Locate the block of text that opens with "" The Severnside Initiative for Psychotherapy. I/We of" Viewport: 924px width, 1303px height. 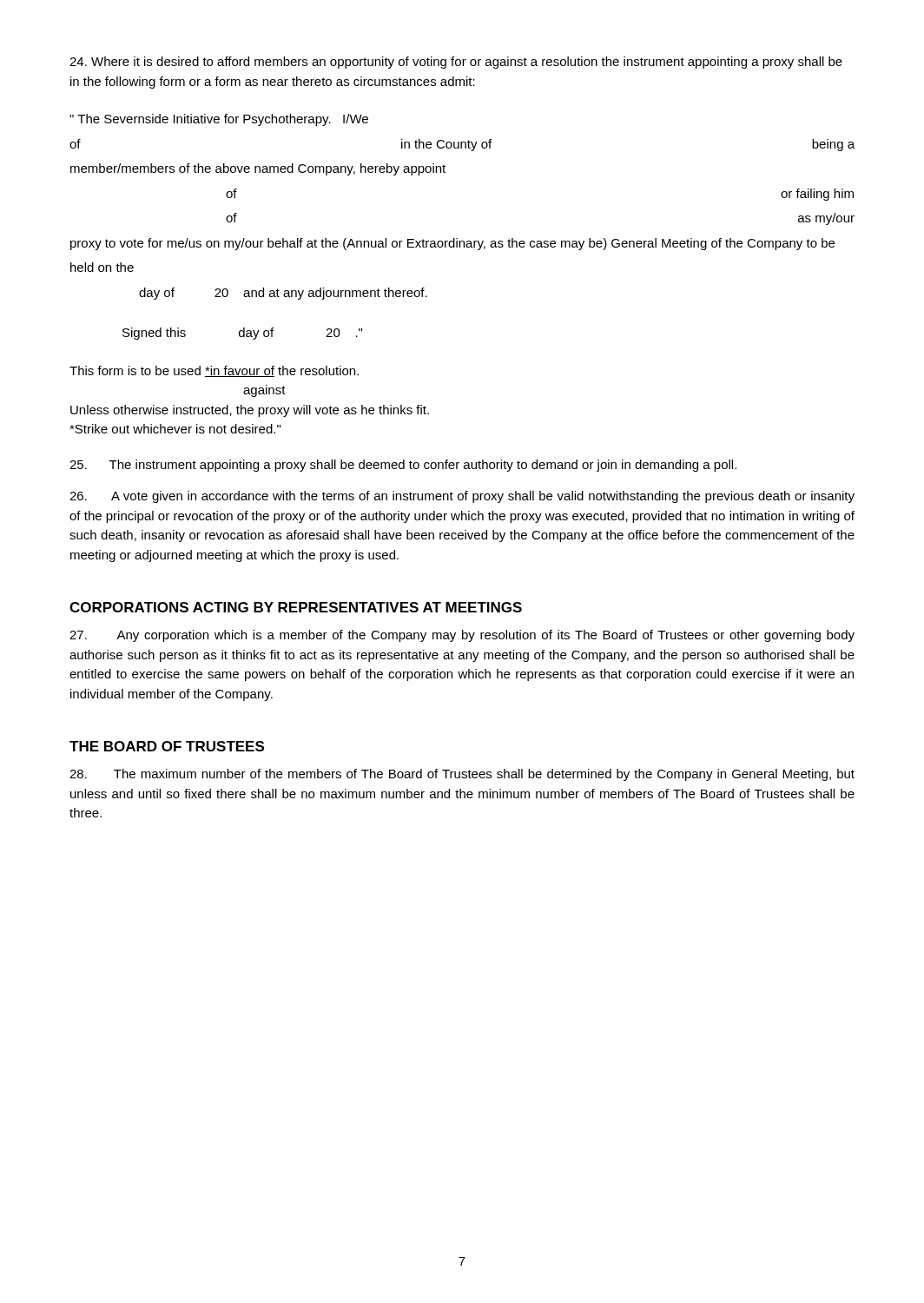point(219,120)
